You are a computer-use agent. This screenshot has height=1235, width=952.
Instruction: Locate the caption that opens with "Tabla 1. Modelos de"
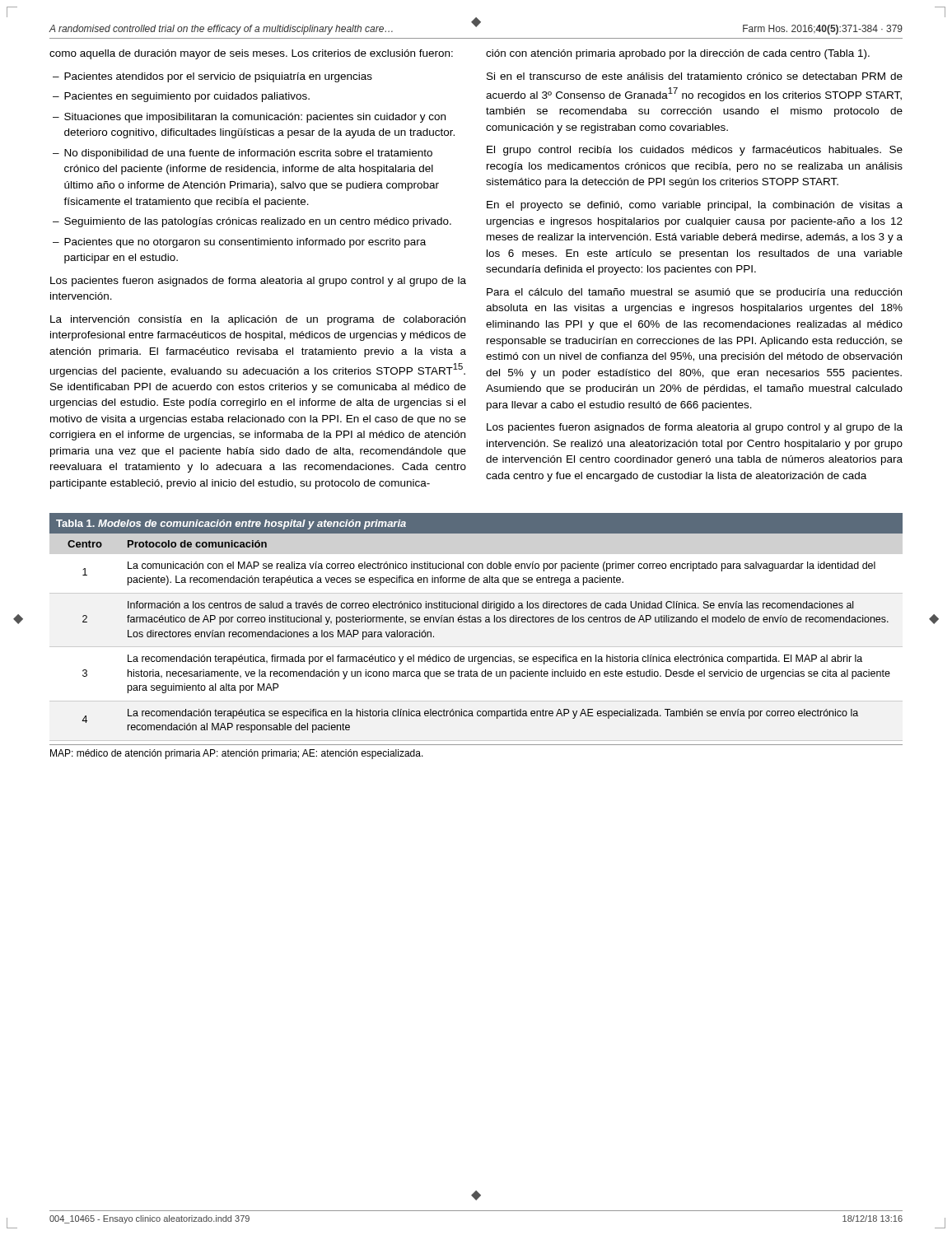[231, 523]
